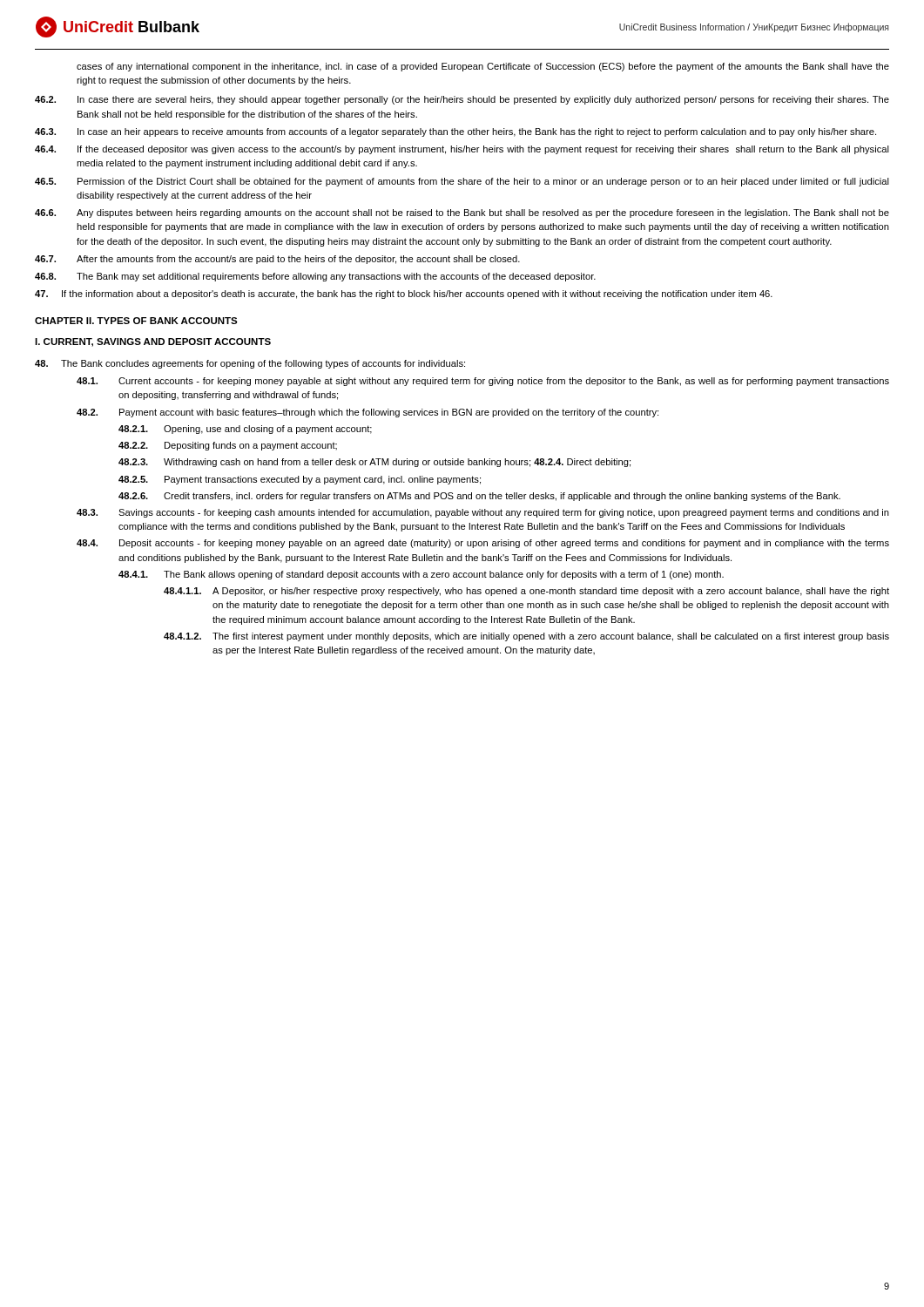
Task: Locate the block starting "48.4.1.2. The first"
Action: click(x=526, y=643)
